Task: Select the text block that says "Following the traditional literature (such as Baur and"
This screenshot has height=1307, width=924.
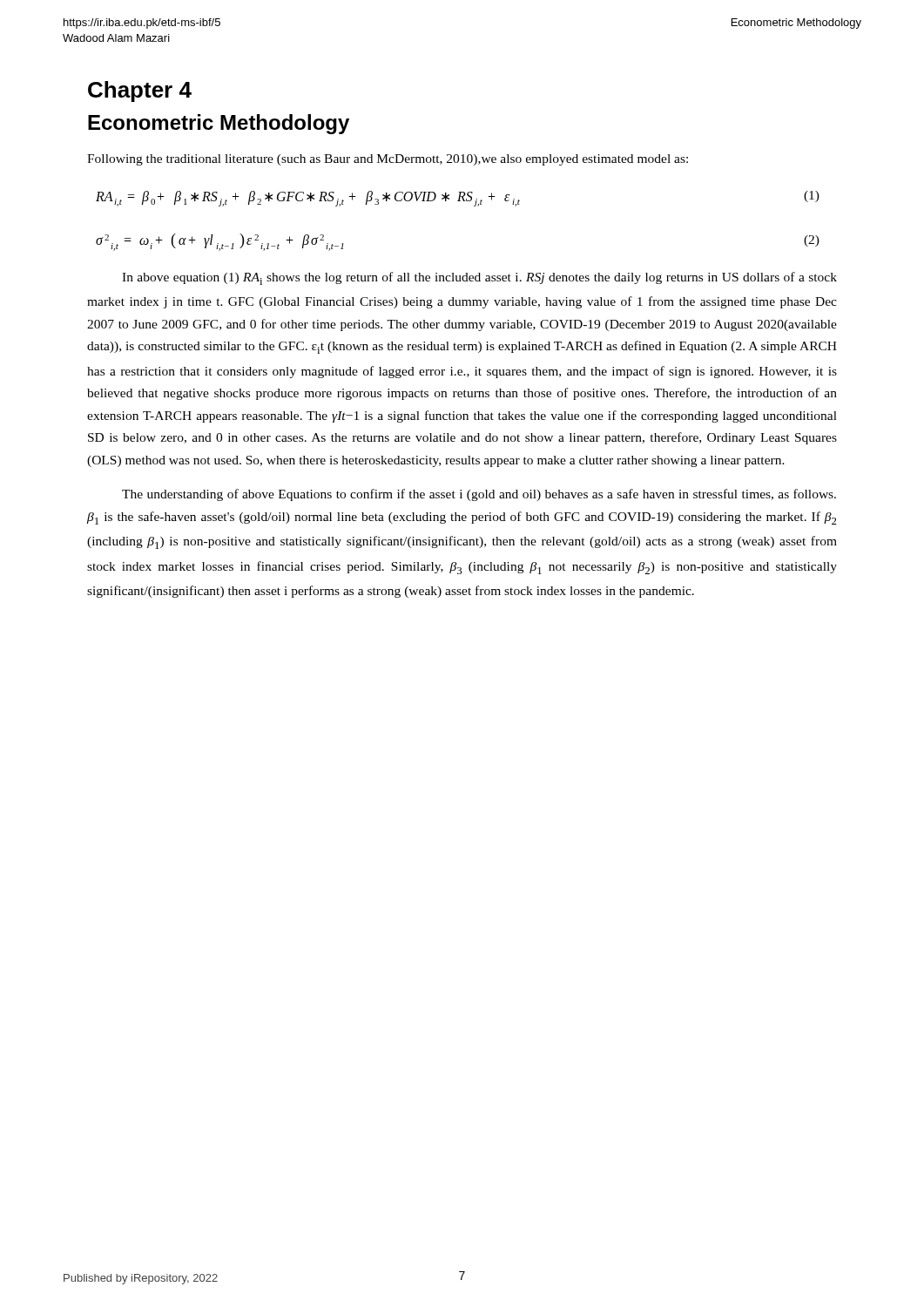Action: (x=388, y=158)
